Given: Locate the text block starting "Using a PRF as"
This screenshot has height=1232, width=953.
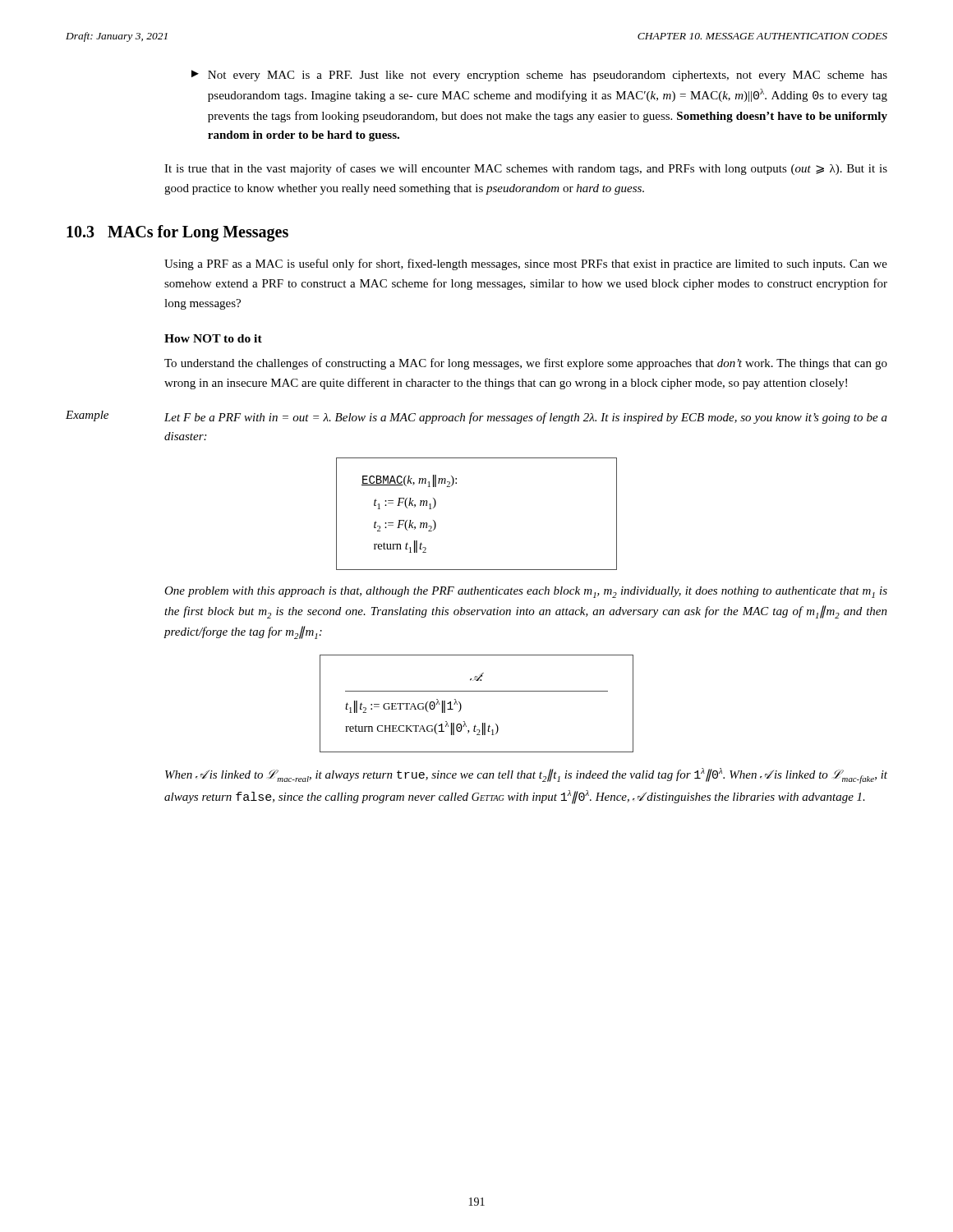Looking at the screenshot, I should pos(526,283).
